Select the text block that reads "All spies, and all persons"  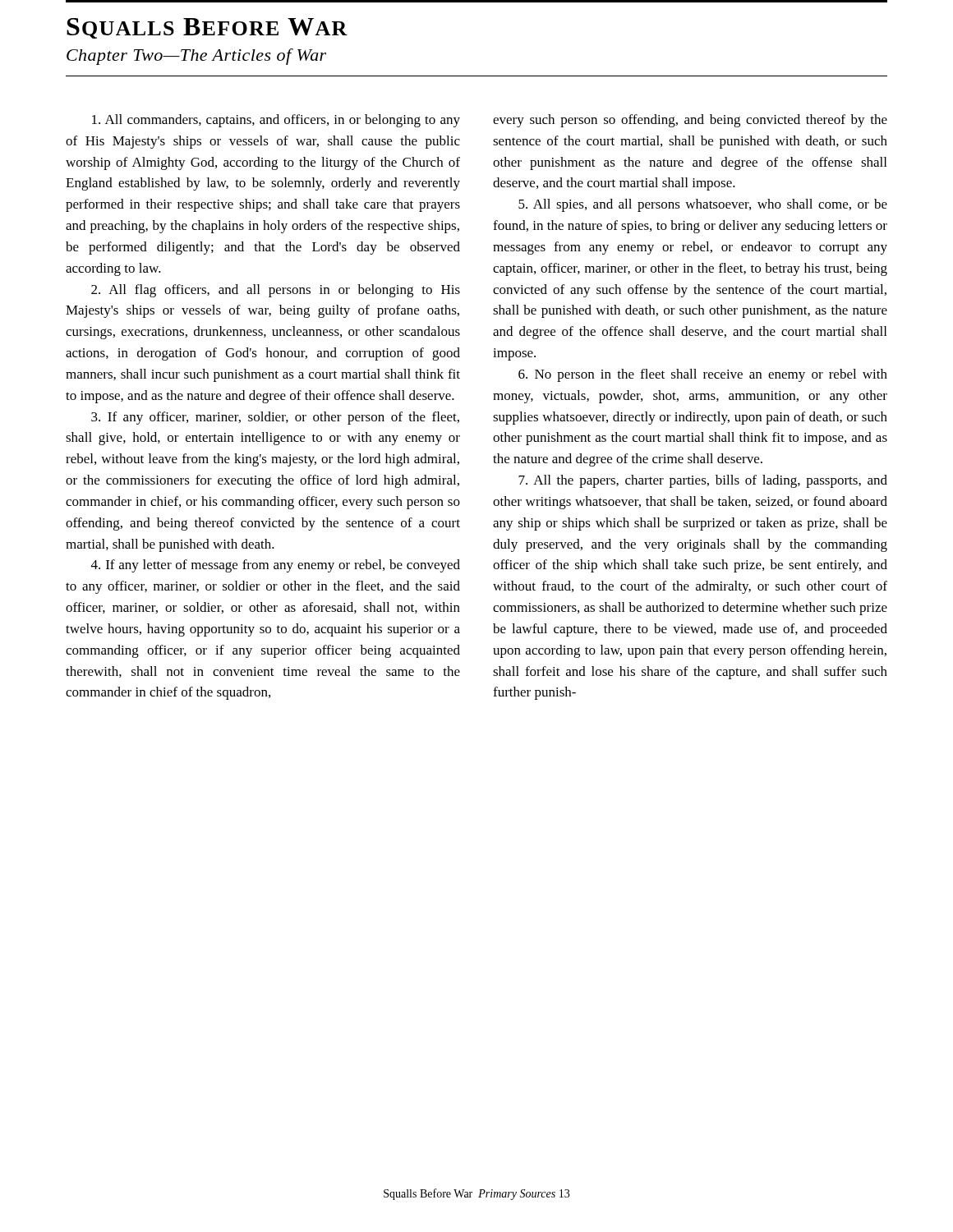coord(690,279)
